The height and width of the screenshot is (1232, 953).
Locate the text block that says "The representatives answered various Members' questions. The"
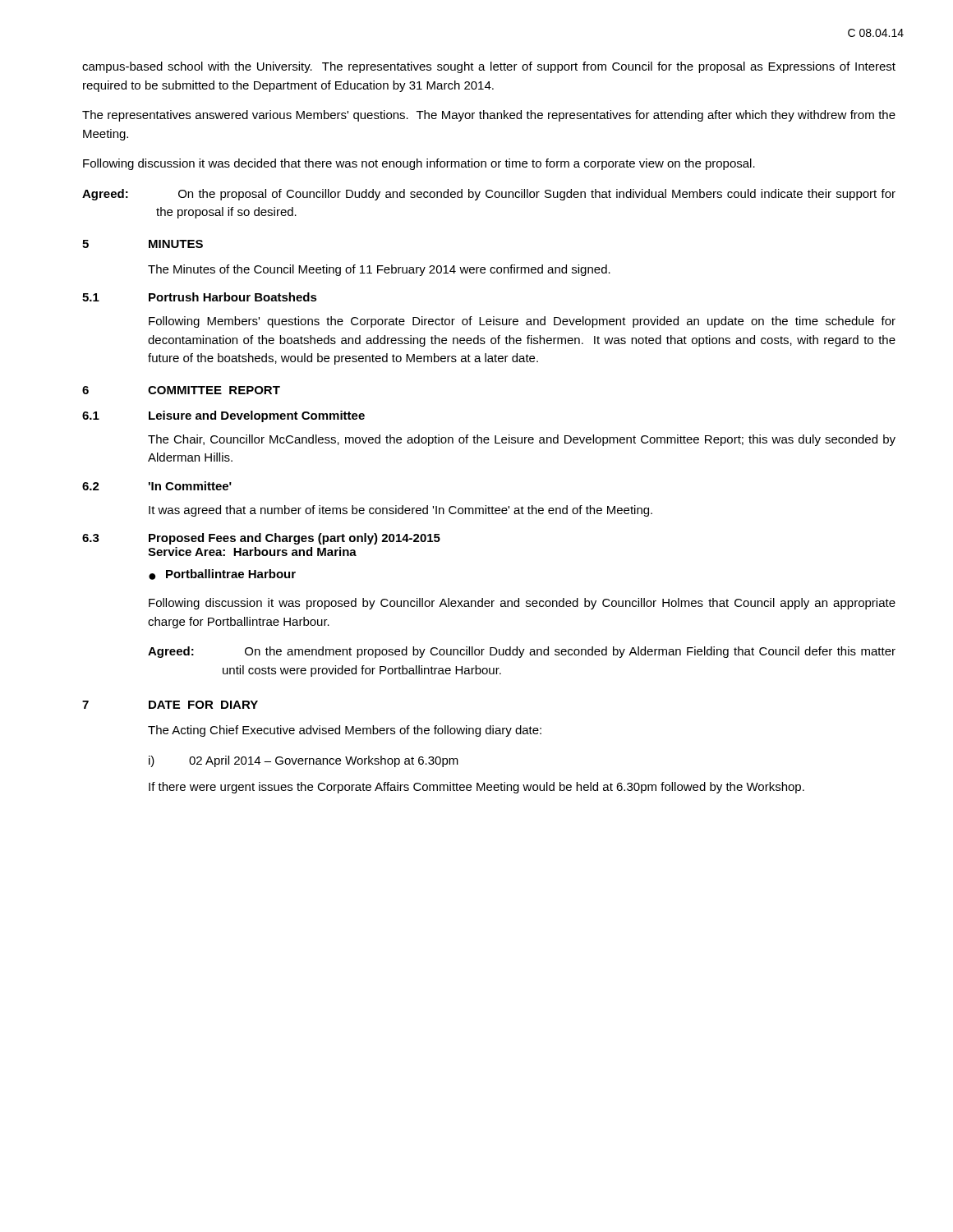tap(489, 124)
